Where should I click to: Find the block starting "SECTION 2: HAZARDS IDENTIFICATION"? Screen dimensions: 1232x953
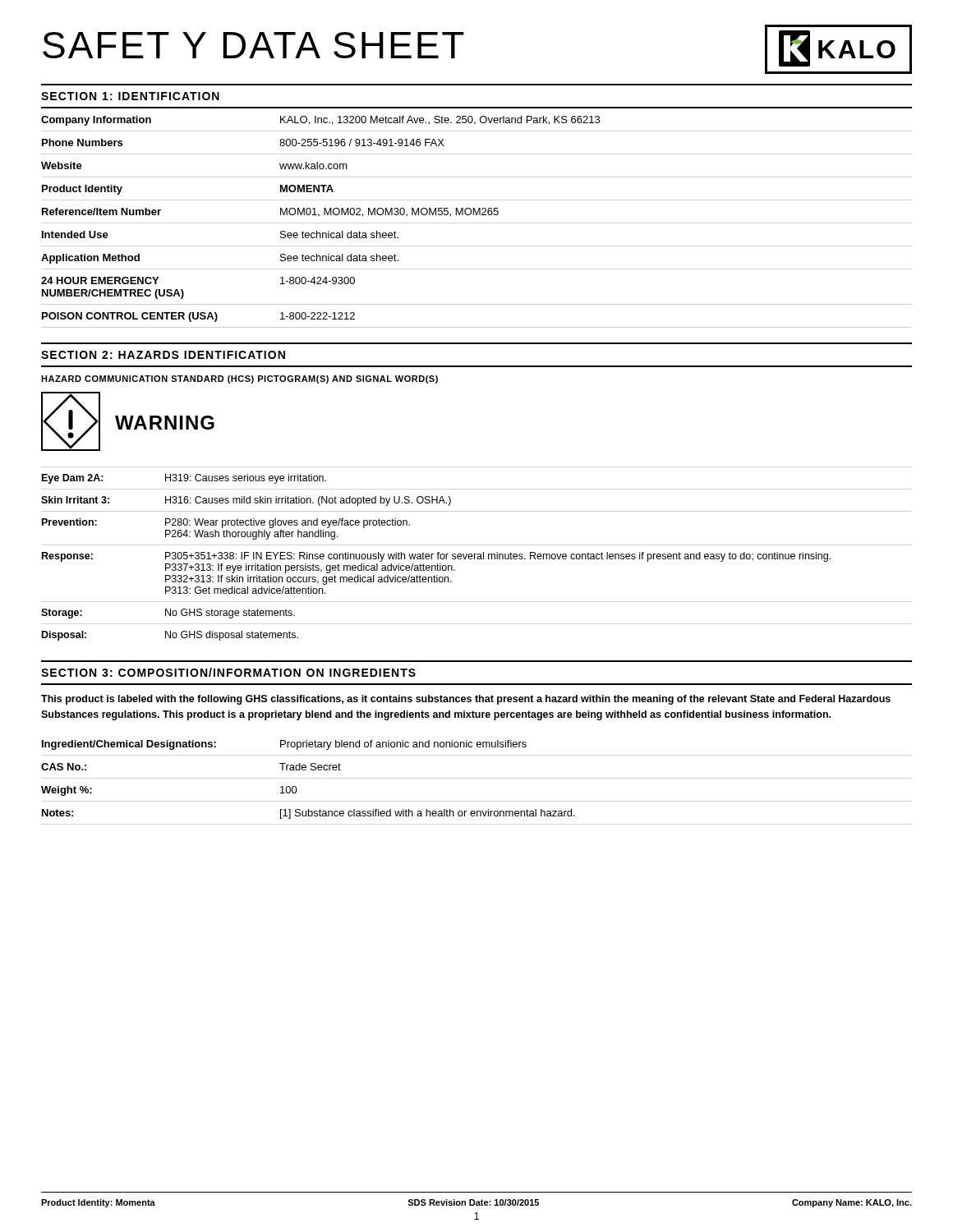click(476, 355)
